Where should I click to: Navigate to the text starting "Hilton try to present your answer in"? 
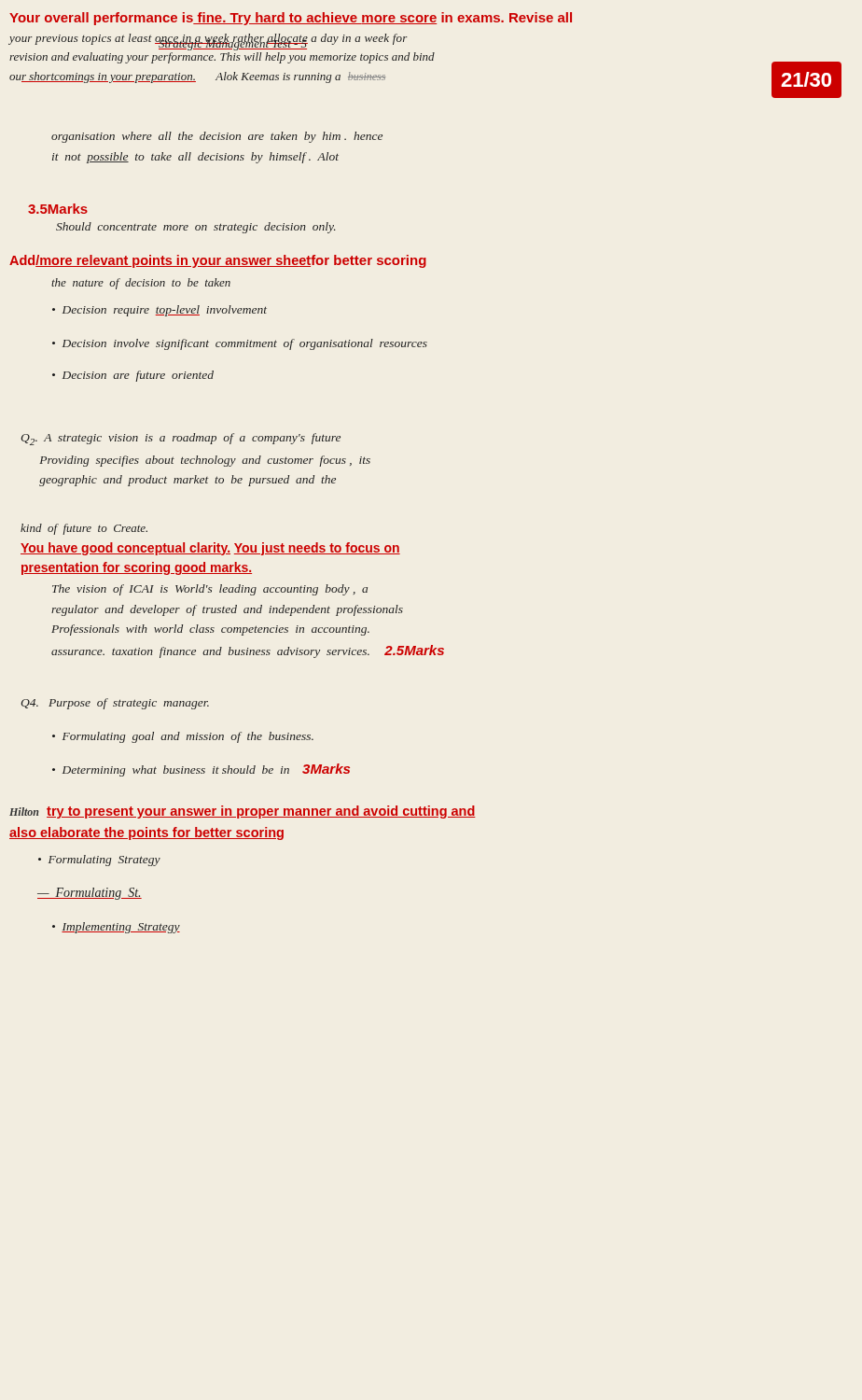(242, 822)
